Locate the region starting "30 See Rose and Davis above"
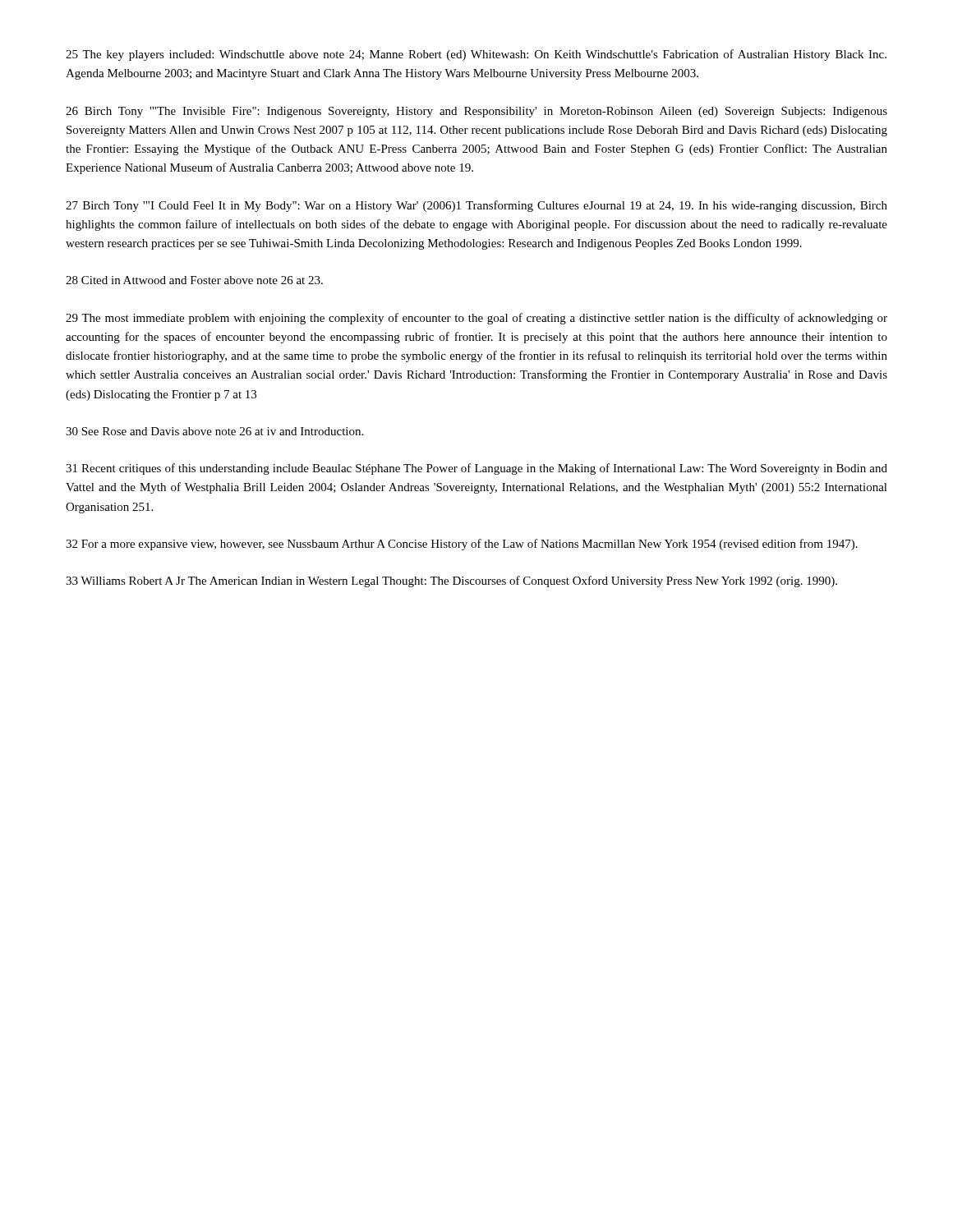The height and width of the screenshot is (1232, 953). point(215,431)
